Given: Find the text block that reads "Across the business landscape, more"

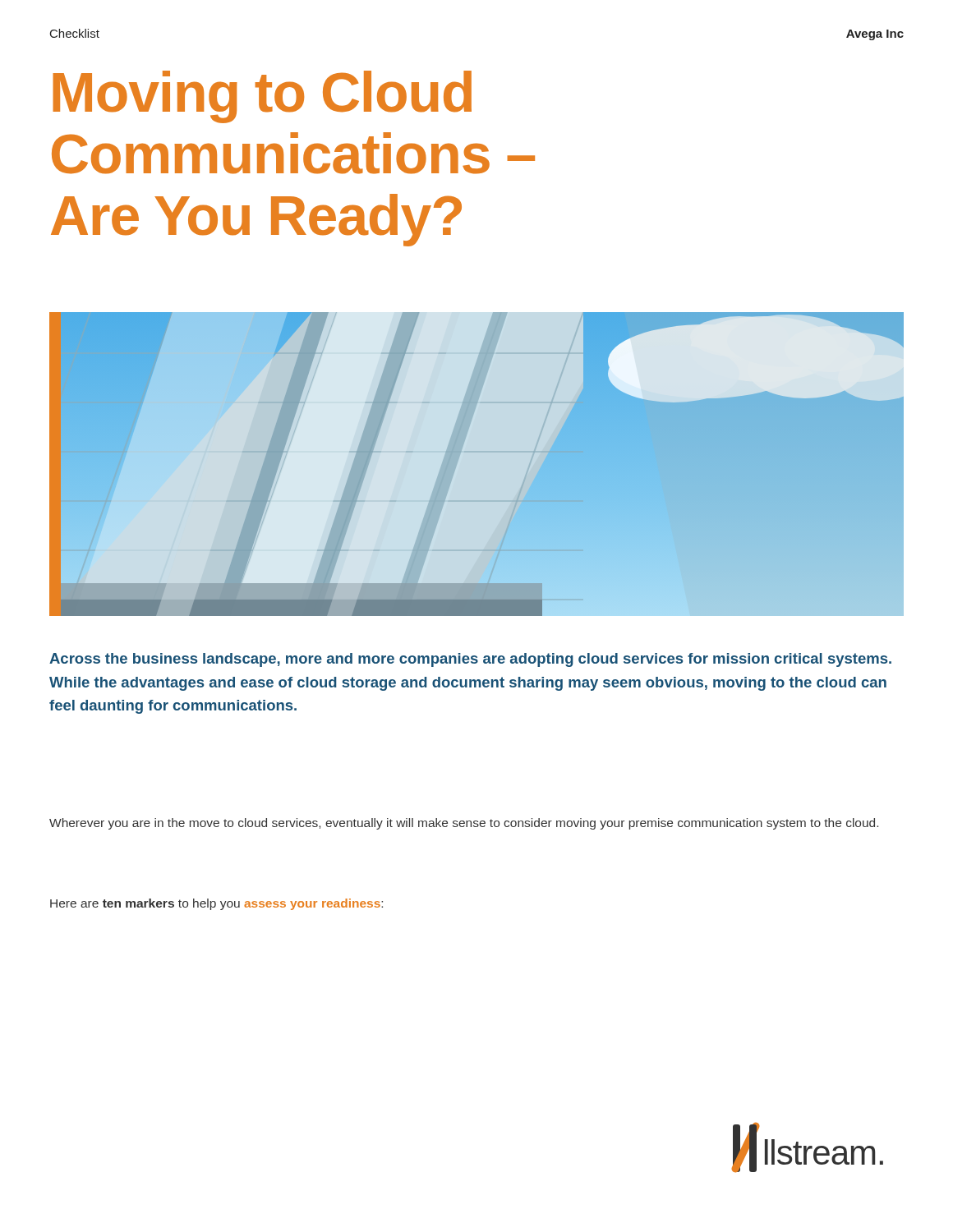Looking at the screenshot, I should click(471, 682).
